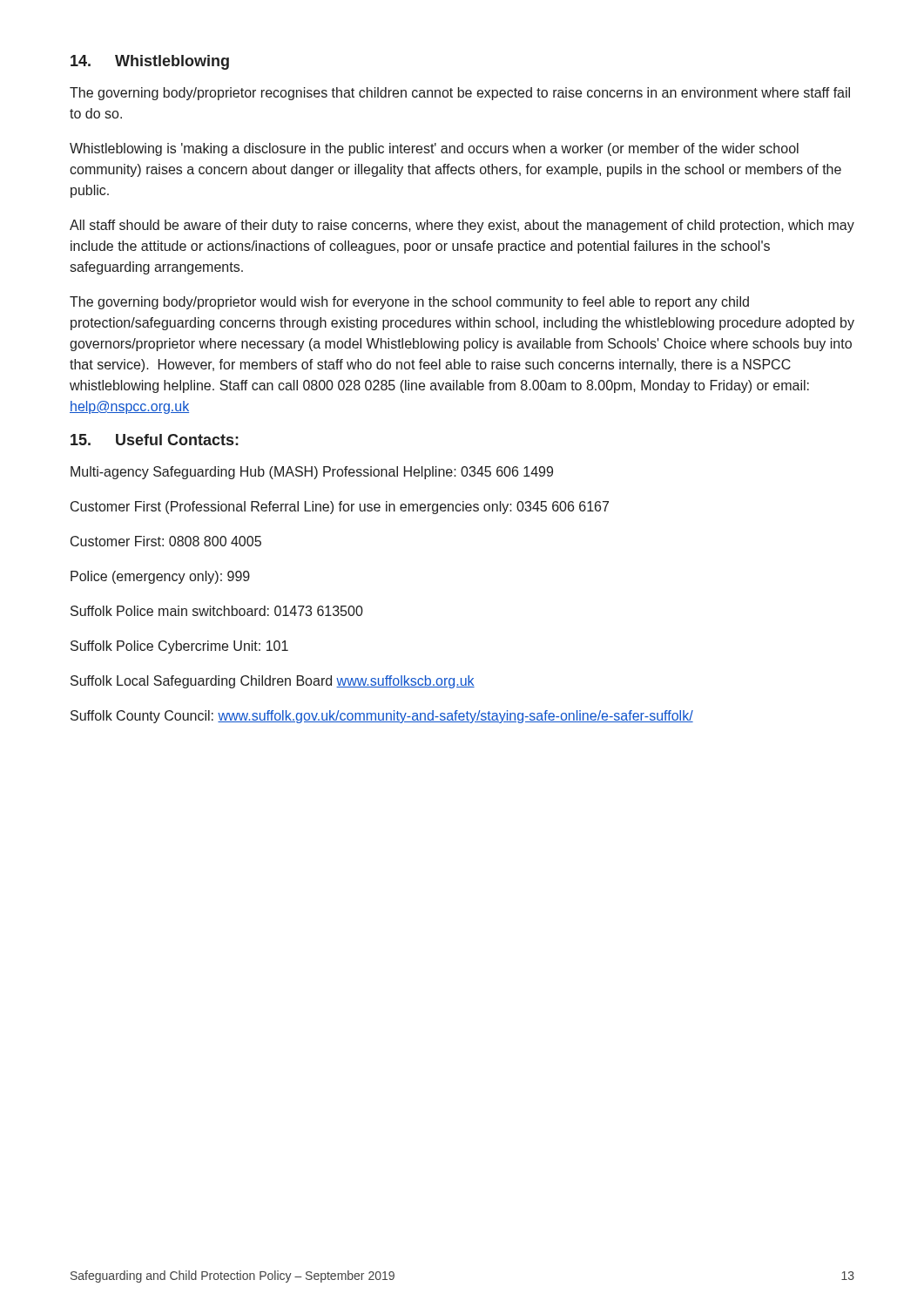Find the text starting "15. Useful Contacts:"
924x1307 pixels.
pyautogui.click(x=155, y=440)
